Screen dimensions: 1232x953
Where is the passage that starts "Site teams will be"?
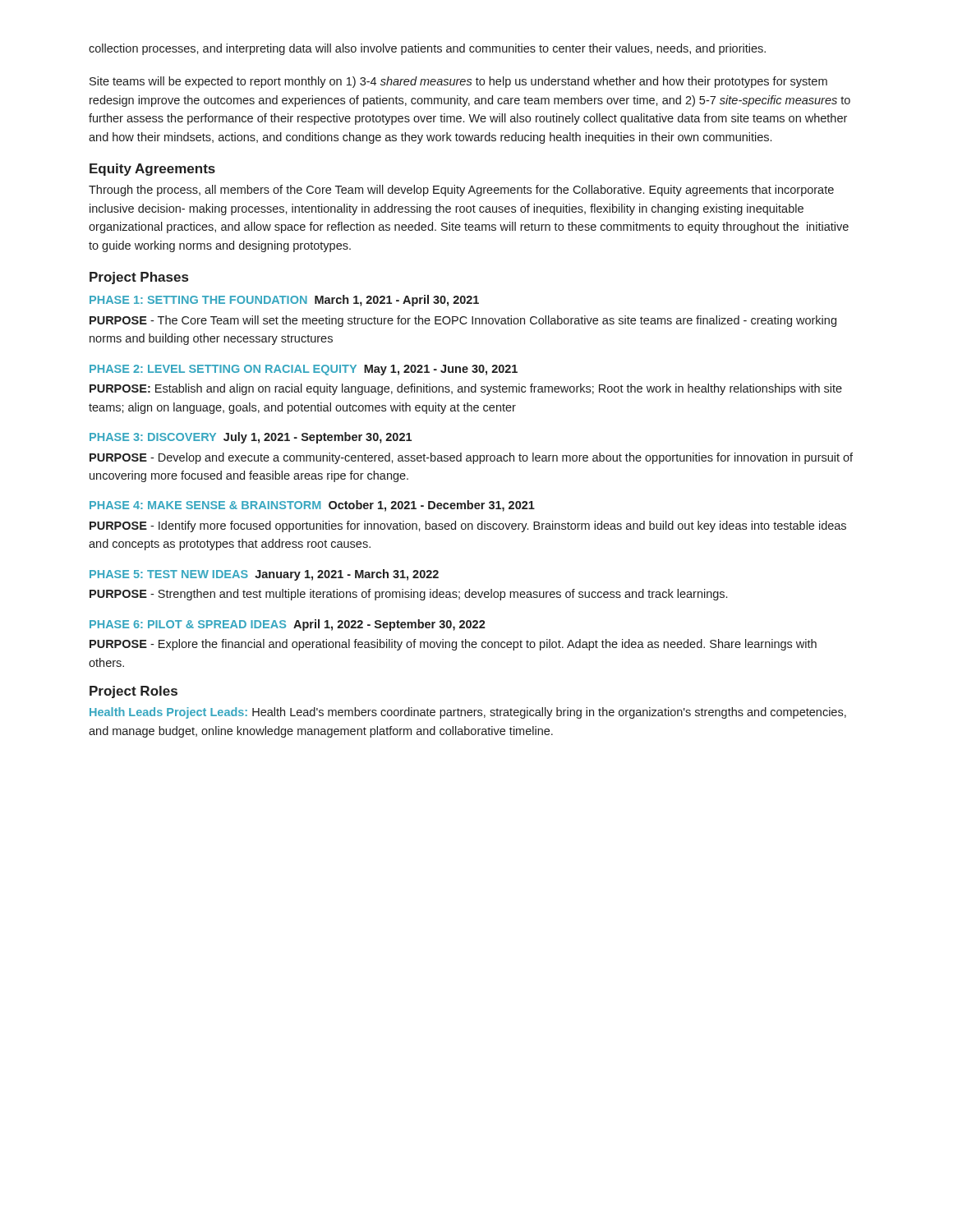(472, 110)
